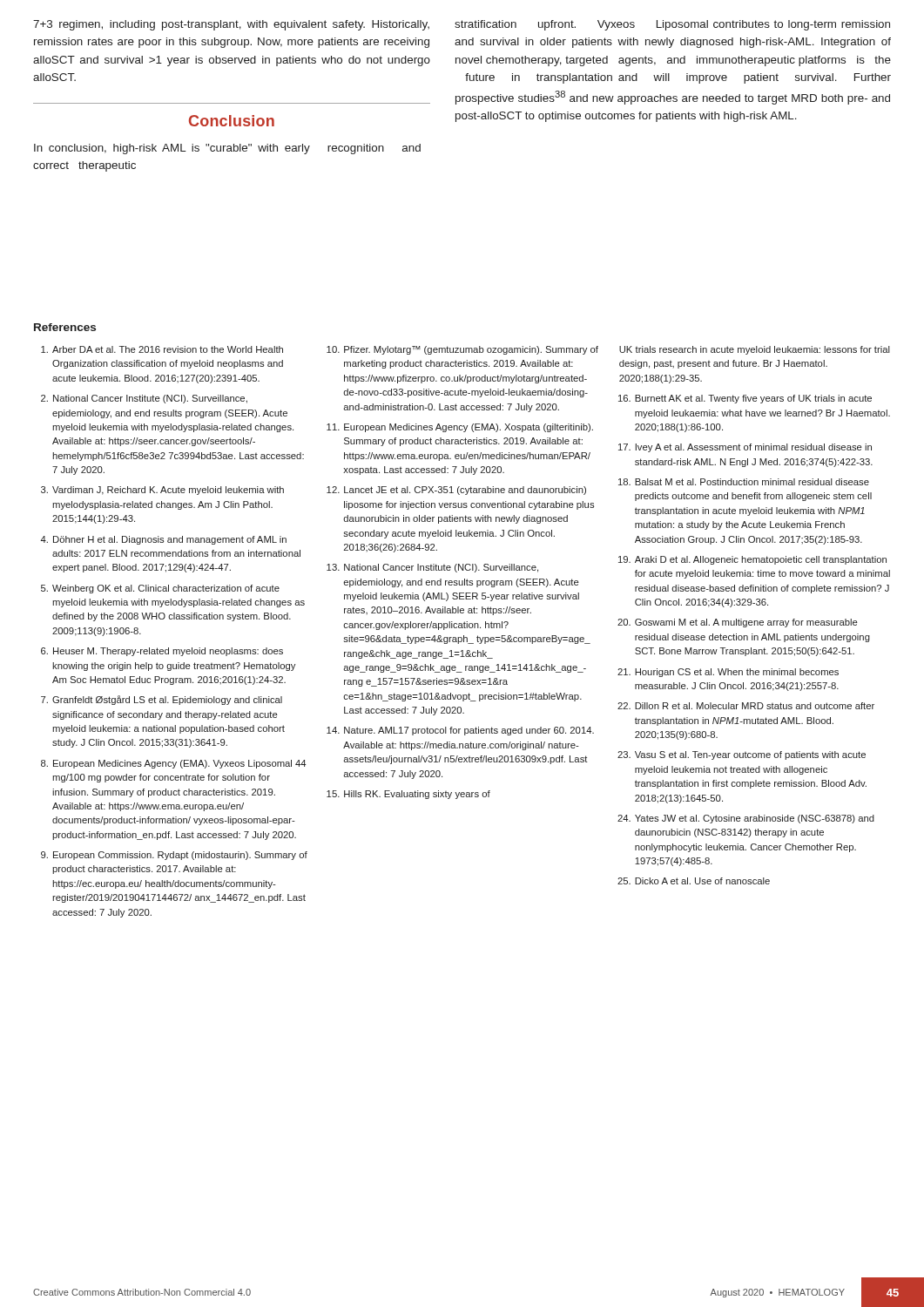Find the list item with the text "4. Döhner H et al."
Image resolution: width=924 pixels, height=1307 pixels.
pos(171,553)
